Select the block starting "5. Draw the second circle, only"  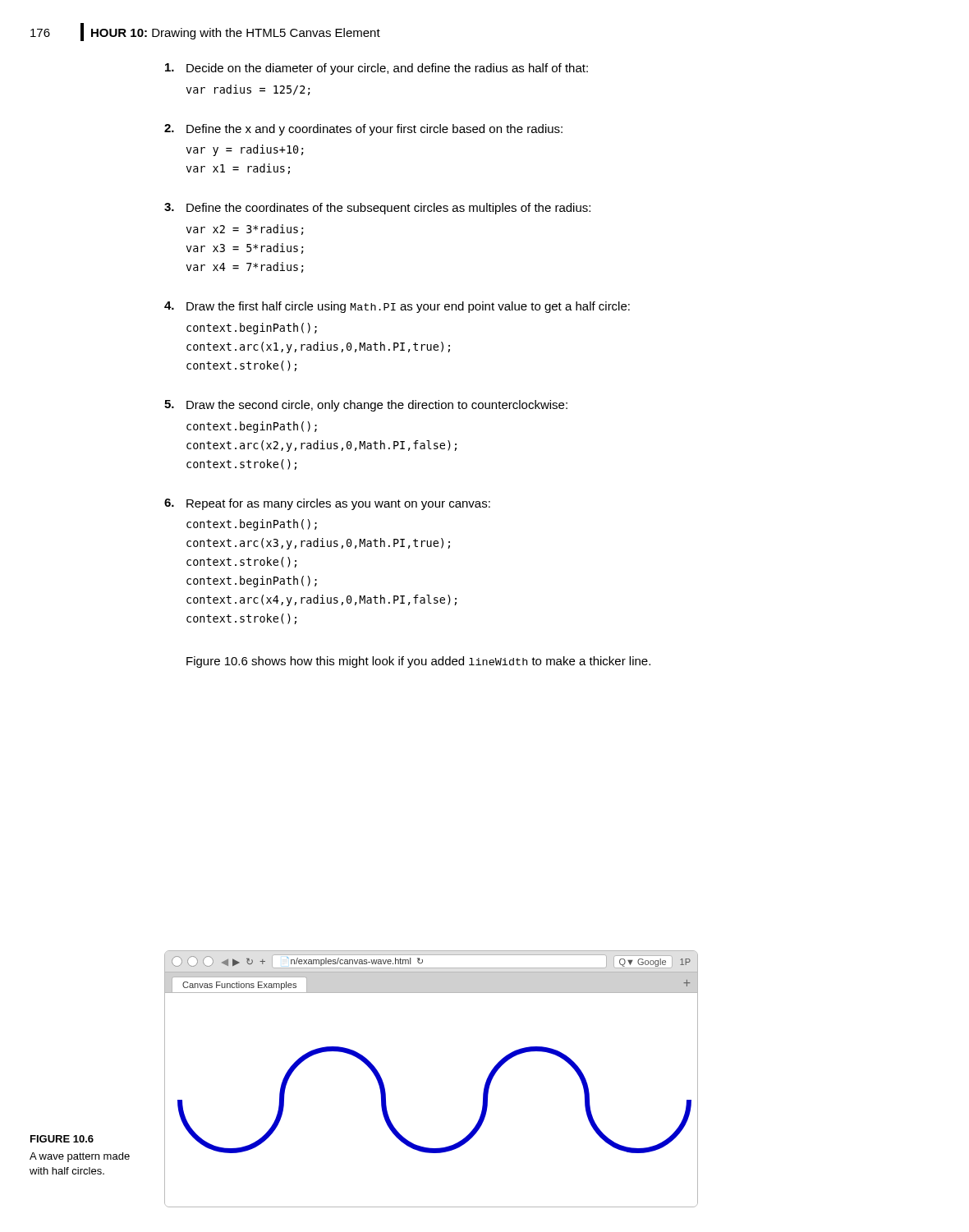(366, 406)
